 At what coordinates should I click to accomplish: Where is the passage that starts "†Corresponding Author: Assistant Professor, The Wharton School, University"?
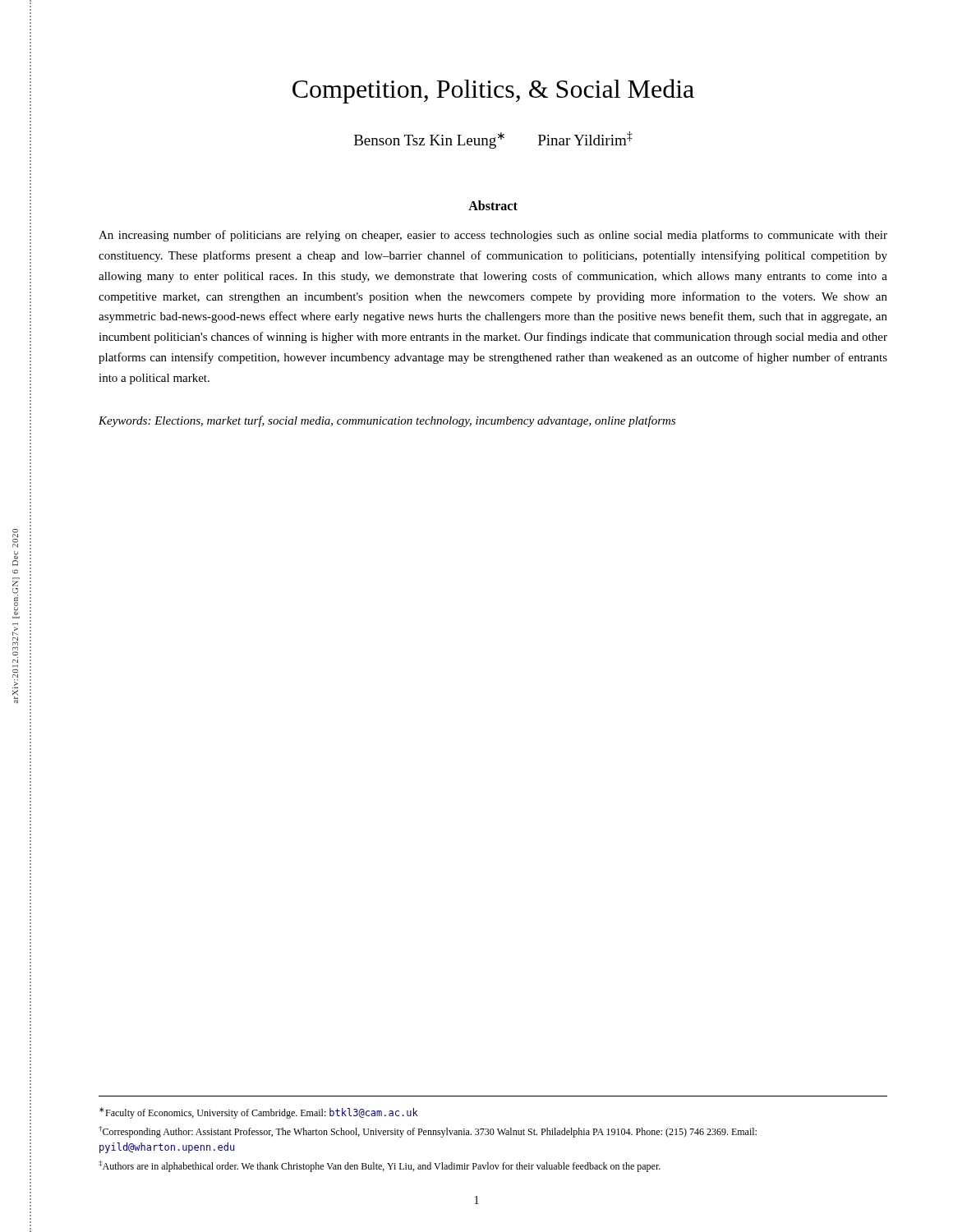point(428,1139)
